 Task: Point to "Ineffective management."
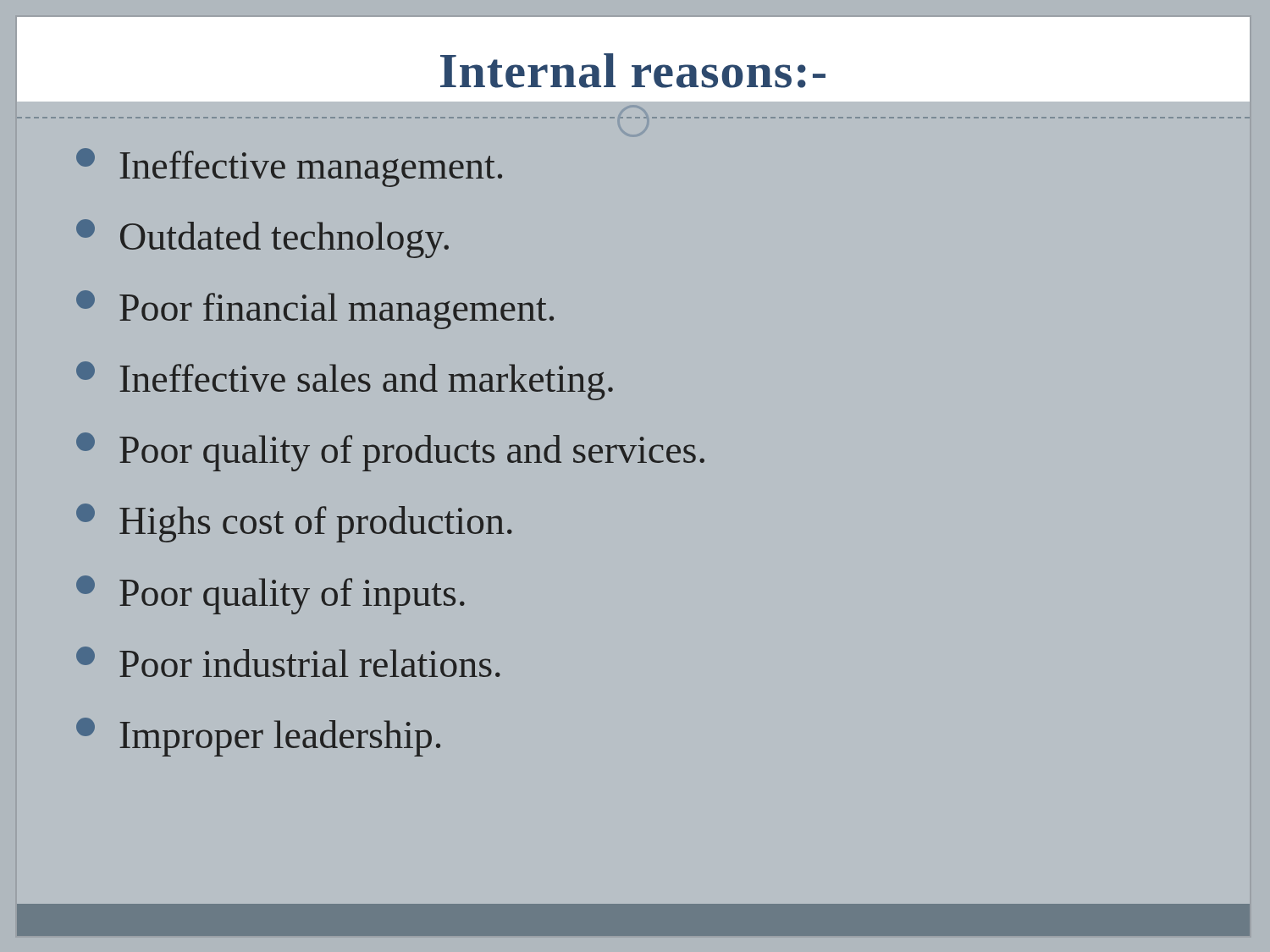pos(291,166)
